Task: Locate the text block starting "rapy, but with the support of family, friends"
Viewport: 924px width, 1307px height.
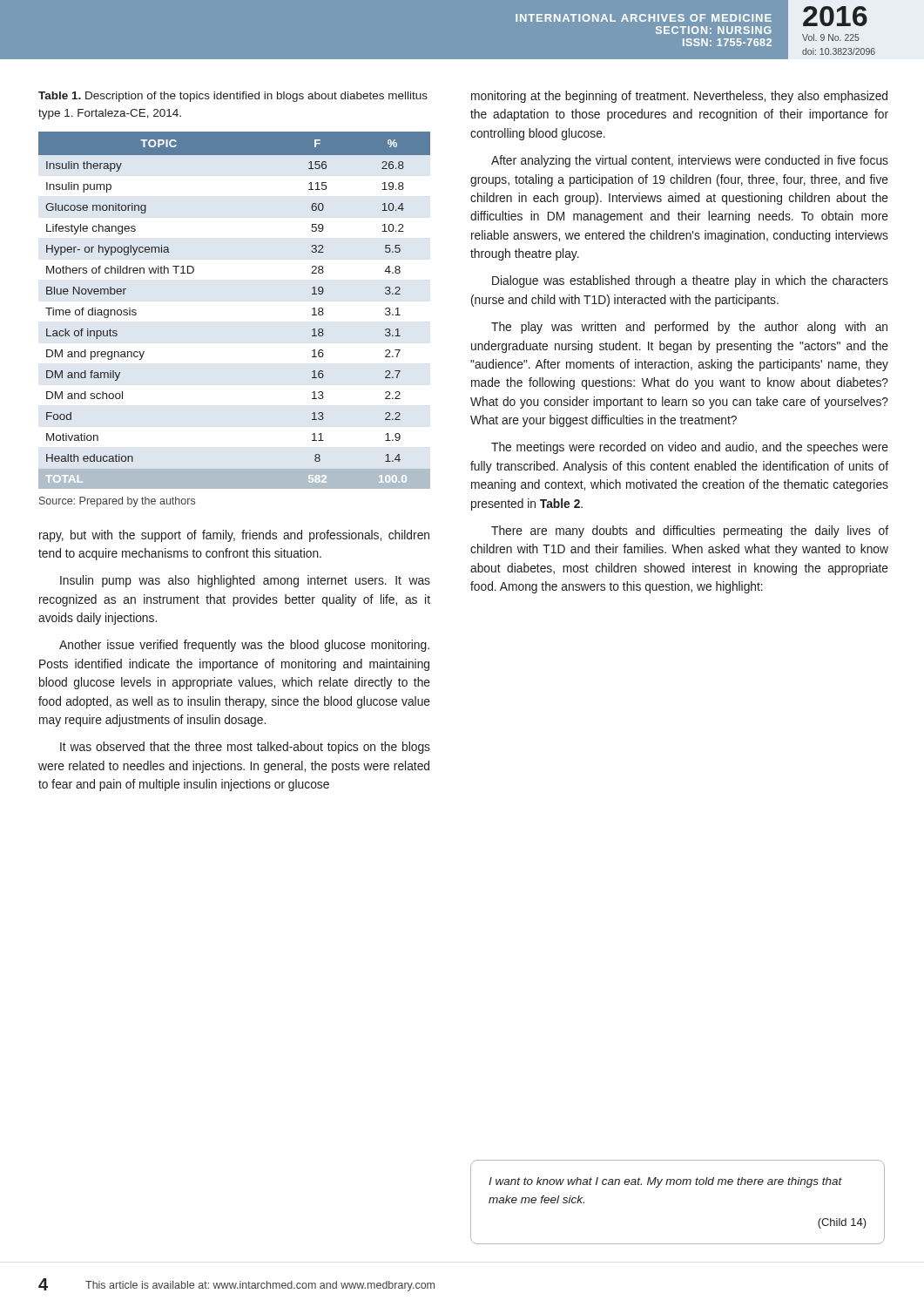Action: [234, 544]
